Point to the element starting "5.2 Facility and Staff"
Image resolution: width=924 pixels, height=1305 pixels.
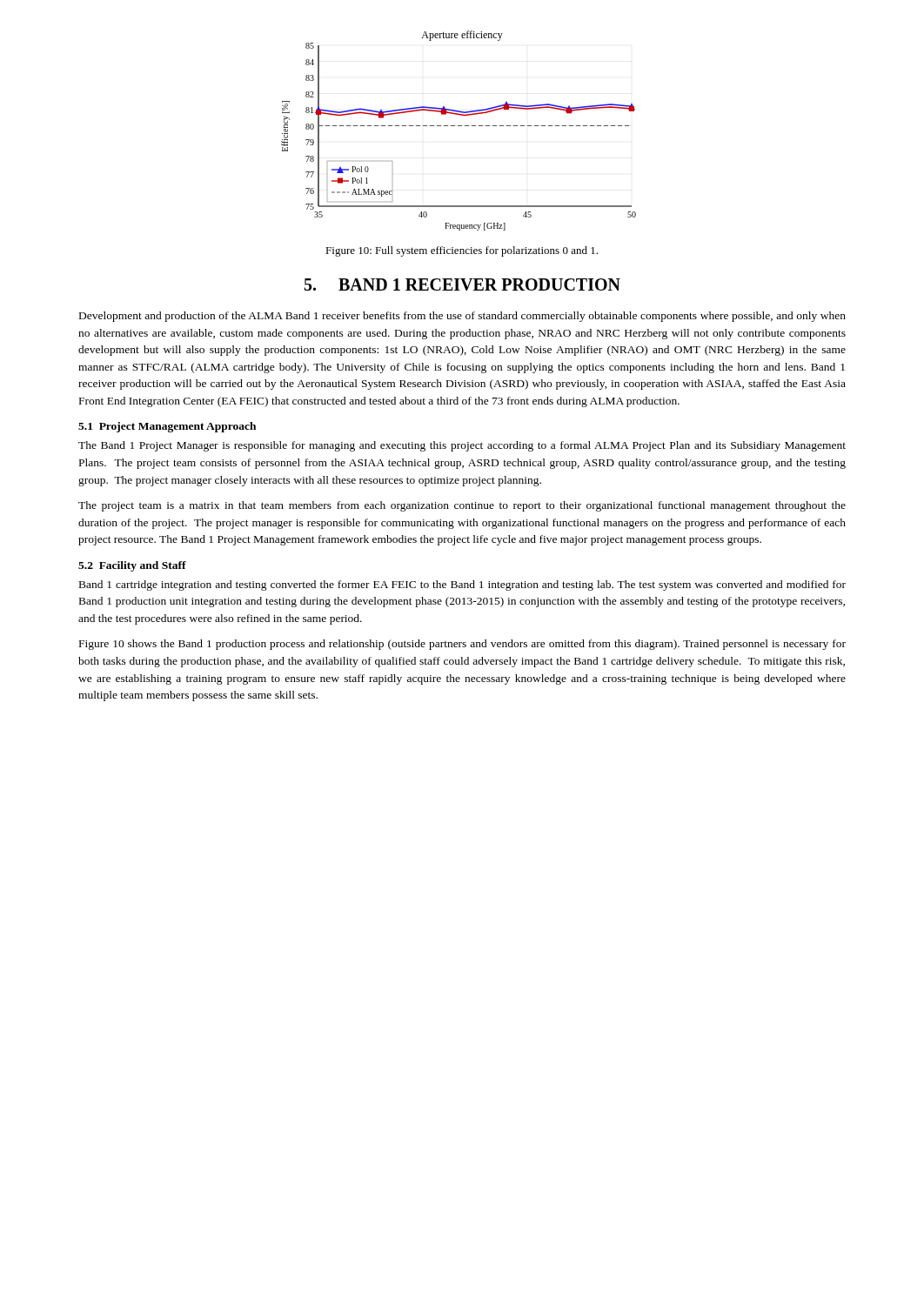(132, 565)
